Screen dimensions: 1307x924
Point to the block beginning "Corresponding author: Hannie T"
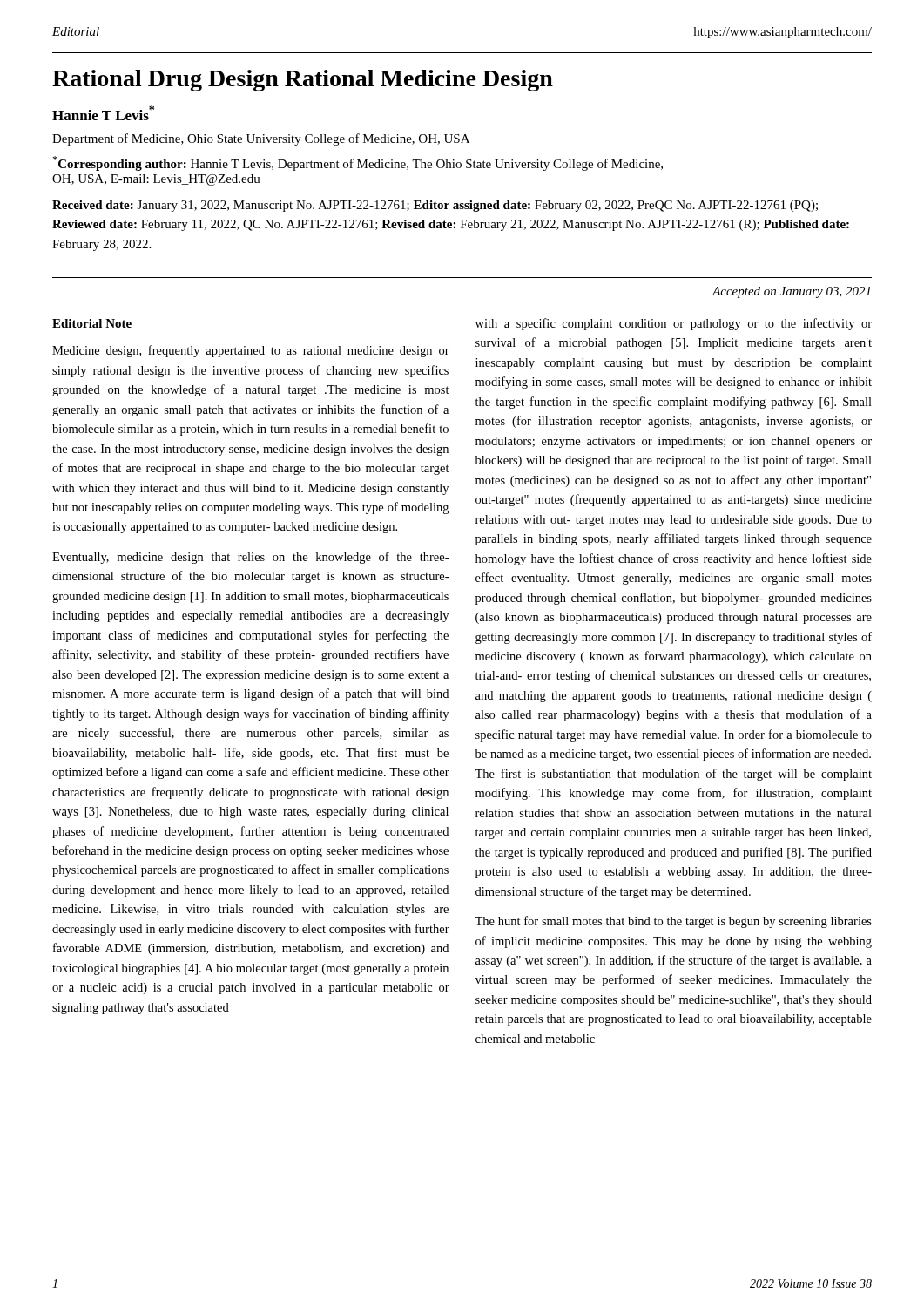358,169
